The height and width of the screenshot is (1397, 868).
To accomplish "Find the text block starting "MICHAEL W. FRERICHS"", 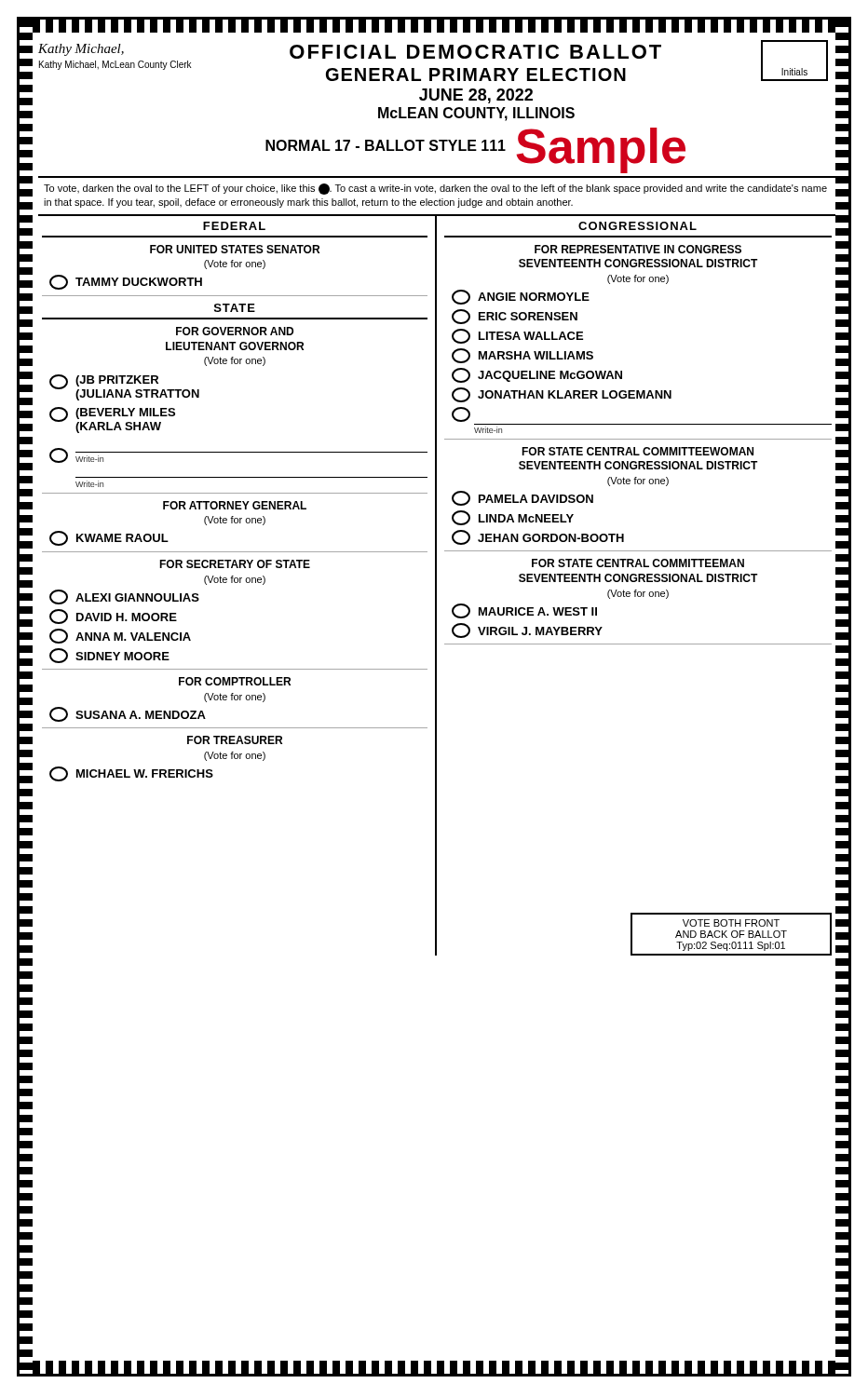I will coord(131,773).
